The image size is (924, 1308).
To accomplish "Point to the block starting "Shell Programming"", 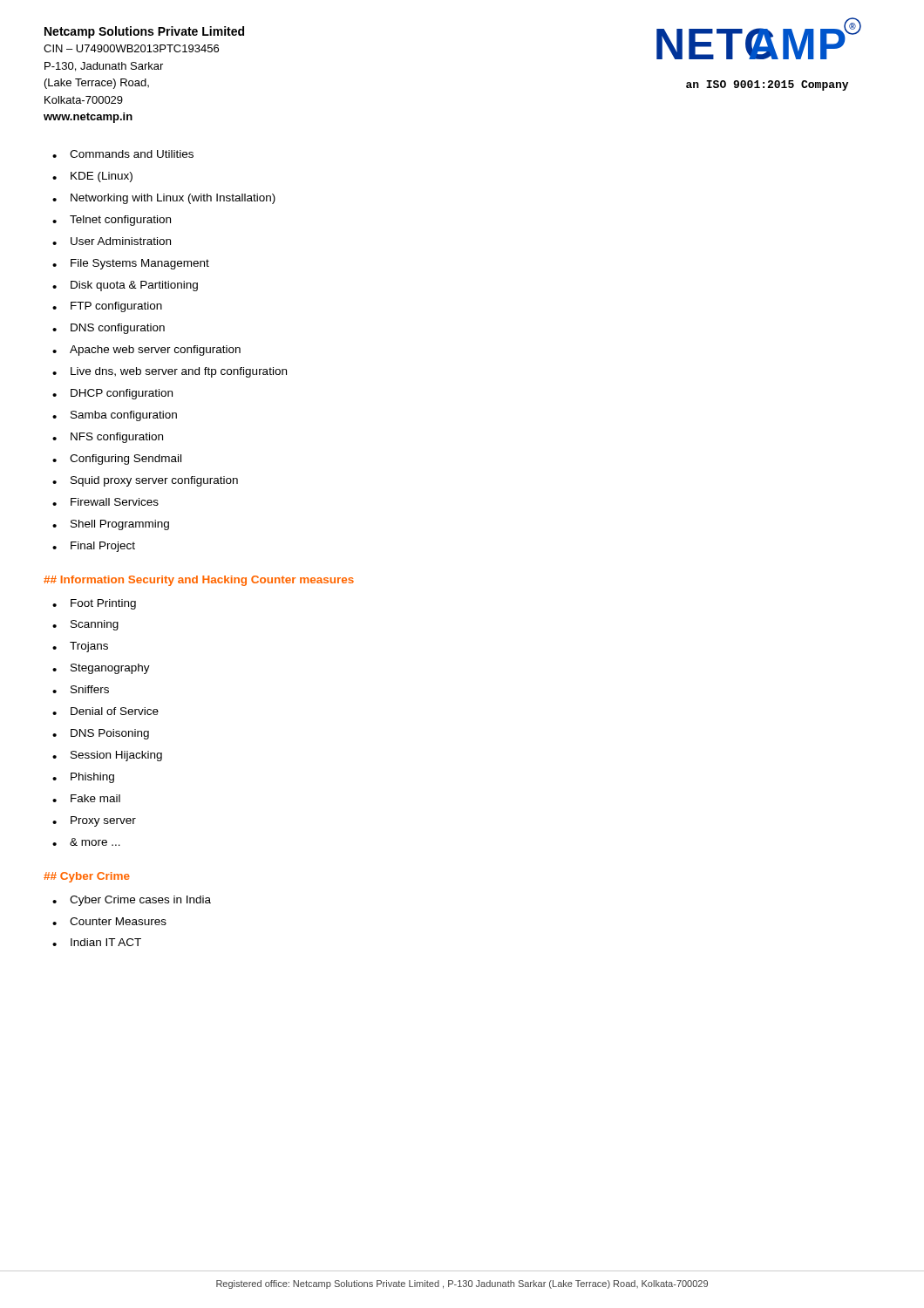I will coord(111,525).
